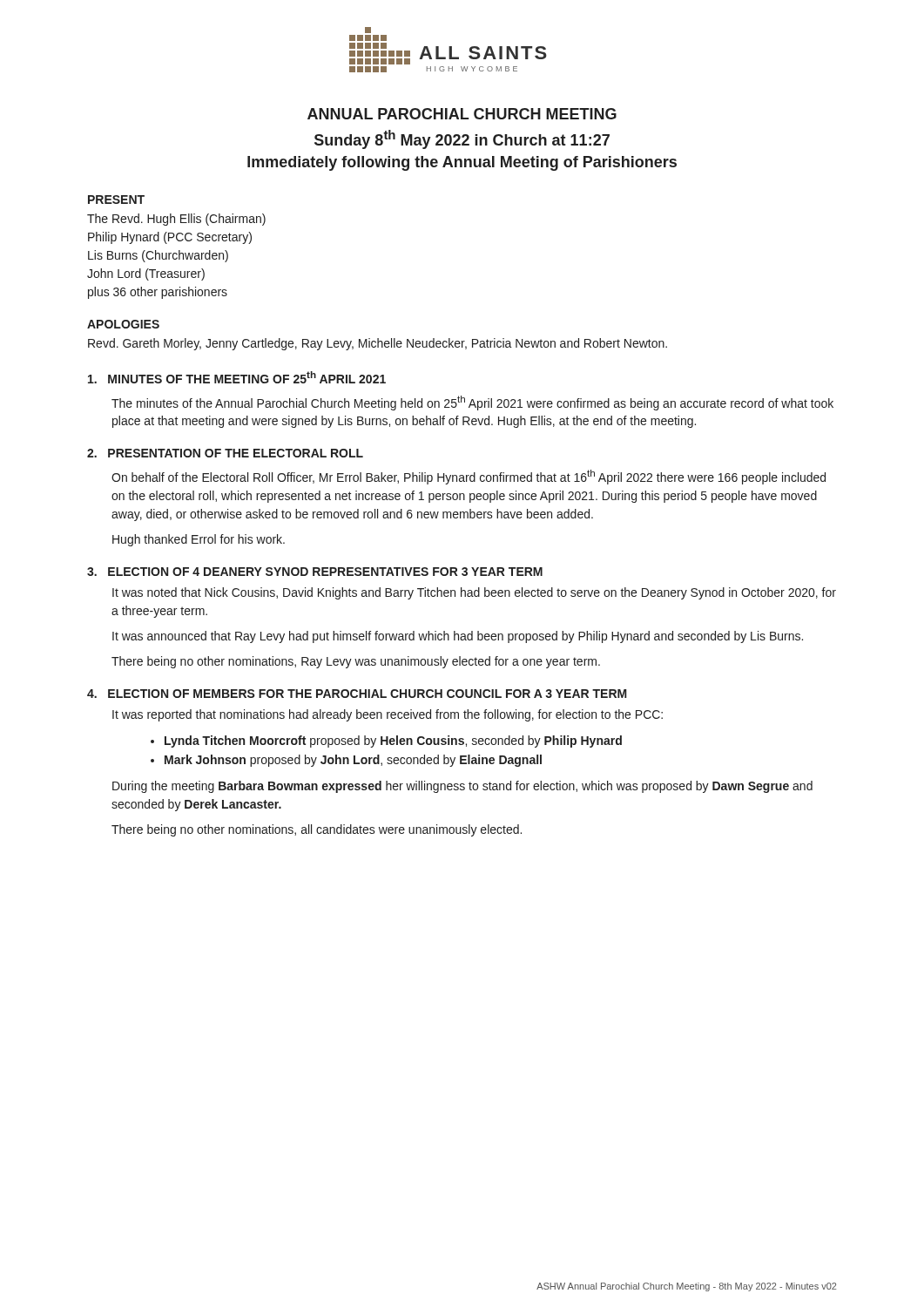
Task: Click on the block starting "The minutes of the Annual Parochial"
Action: (x=473, y=410)
